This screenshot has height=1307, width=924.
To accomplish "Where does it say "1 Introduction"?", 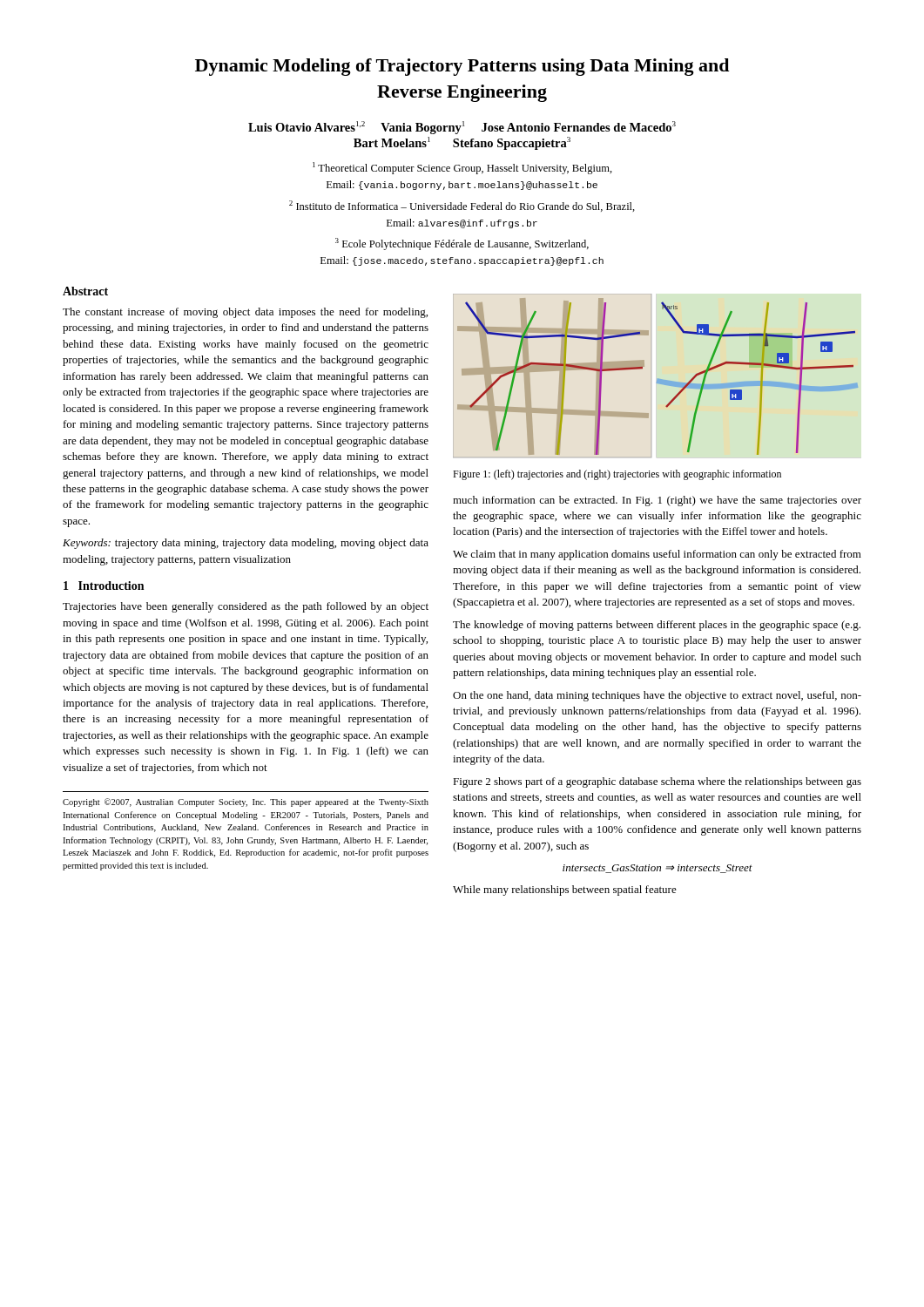I will [x=103, y=586].
